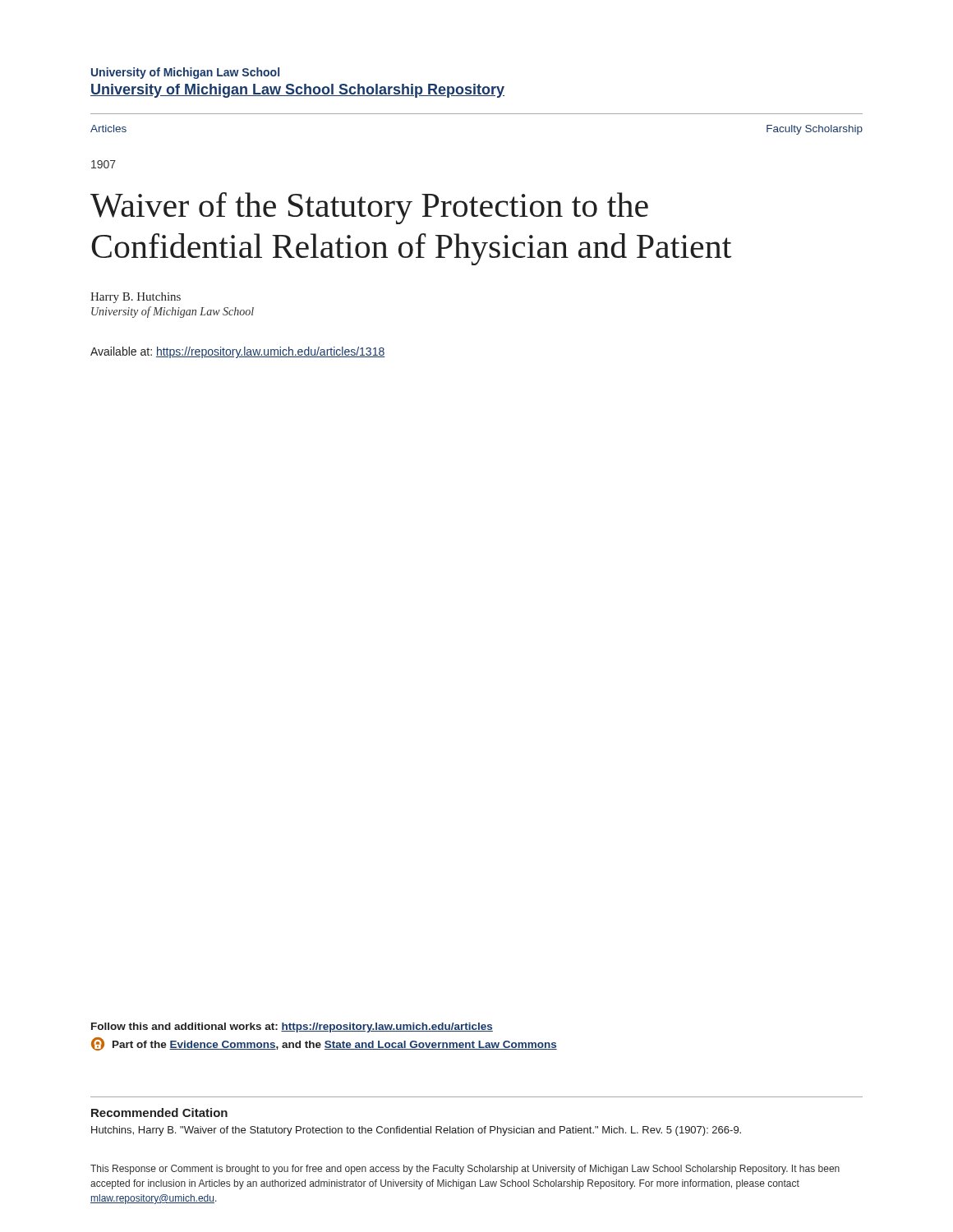Click the passage that begins "Follow this and additional"
The image size is (953, 1232).
(292, 1026)
